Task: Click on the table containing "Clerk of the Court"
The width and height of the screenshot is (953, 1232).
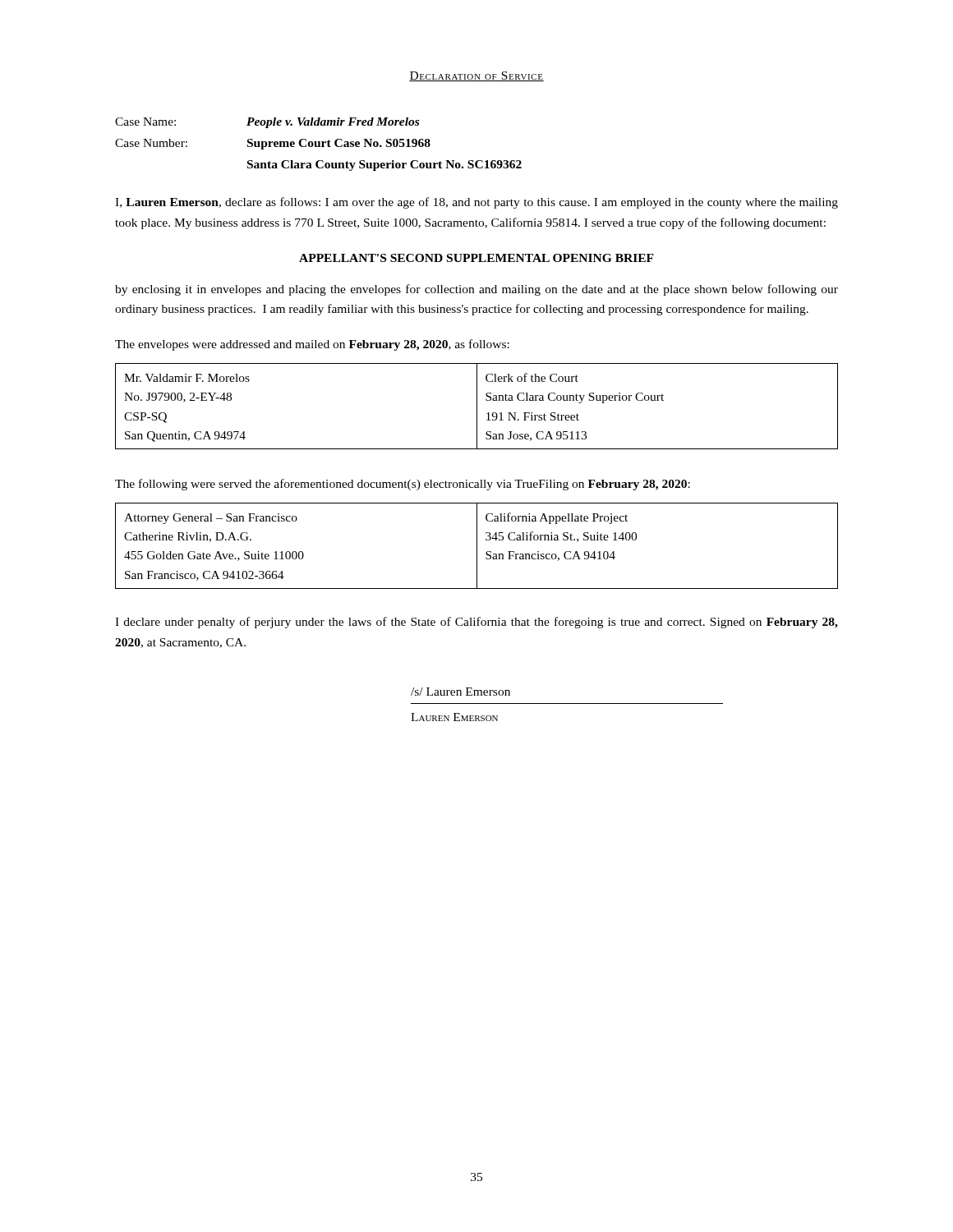Action: click(476, 406)
